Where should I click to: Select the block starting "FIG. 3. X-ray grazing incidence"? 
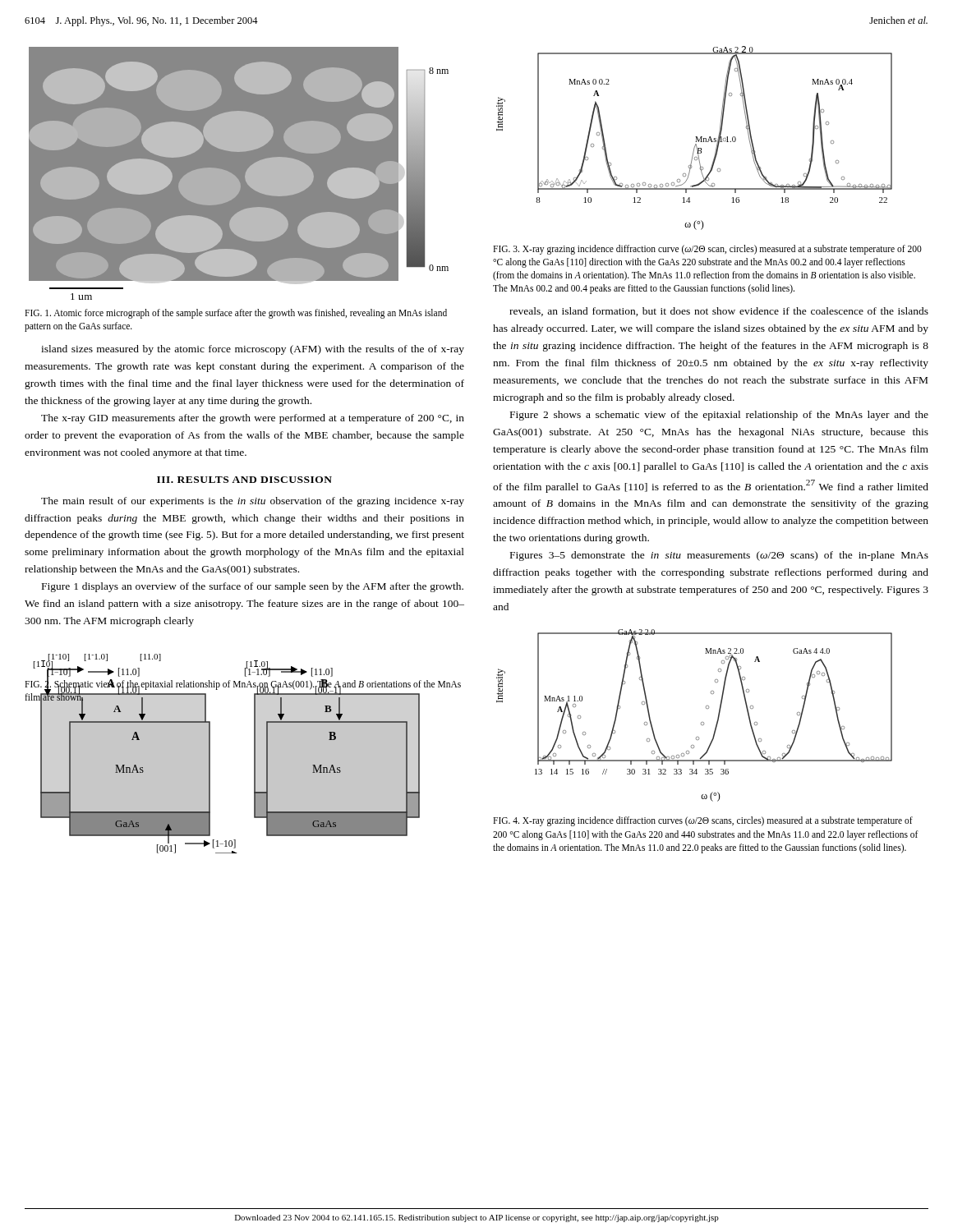click(x=707, y=269)
